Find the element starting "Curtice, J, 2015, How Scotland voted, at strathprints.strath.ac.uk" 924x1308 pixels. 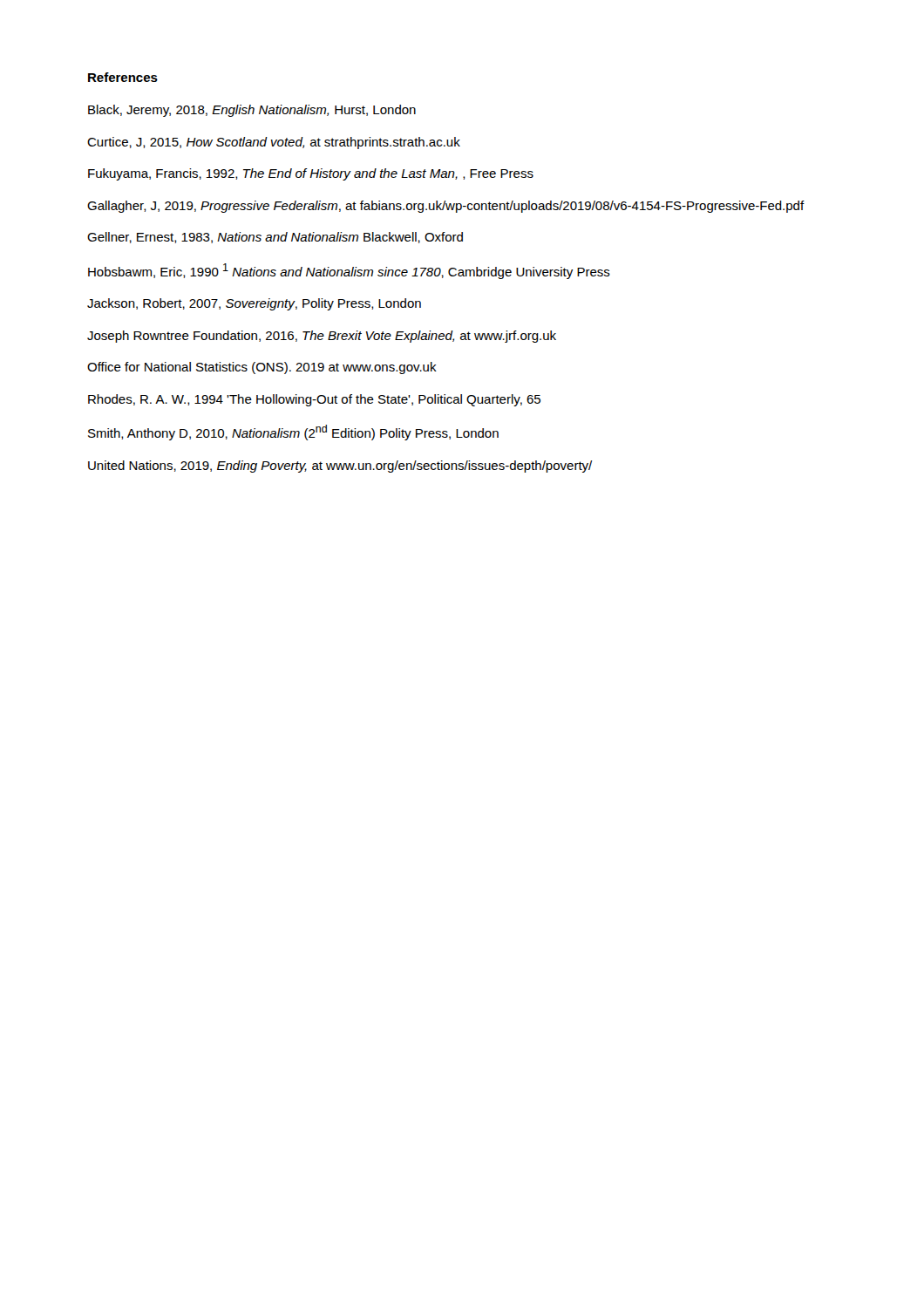tap(274, 141)
